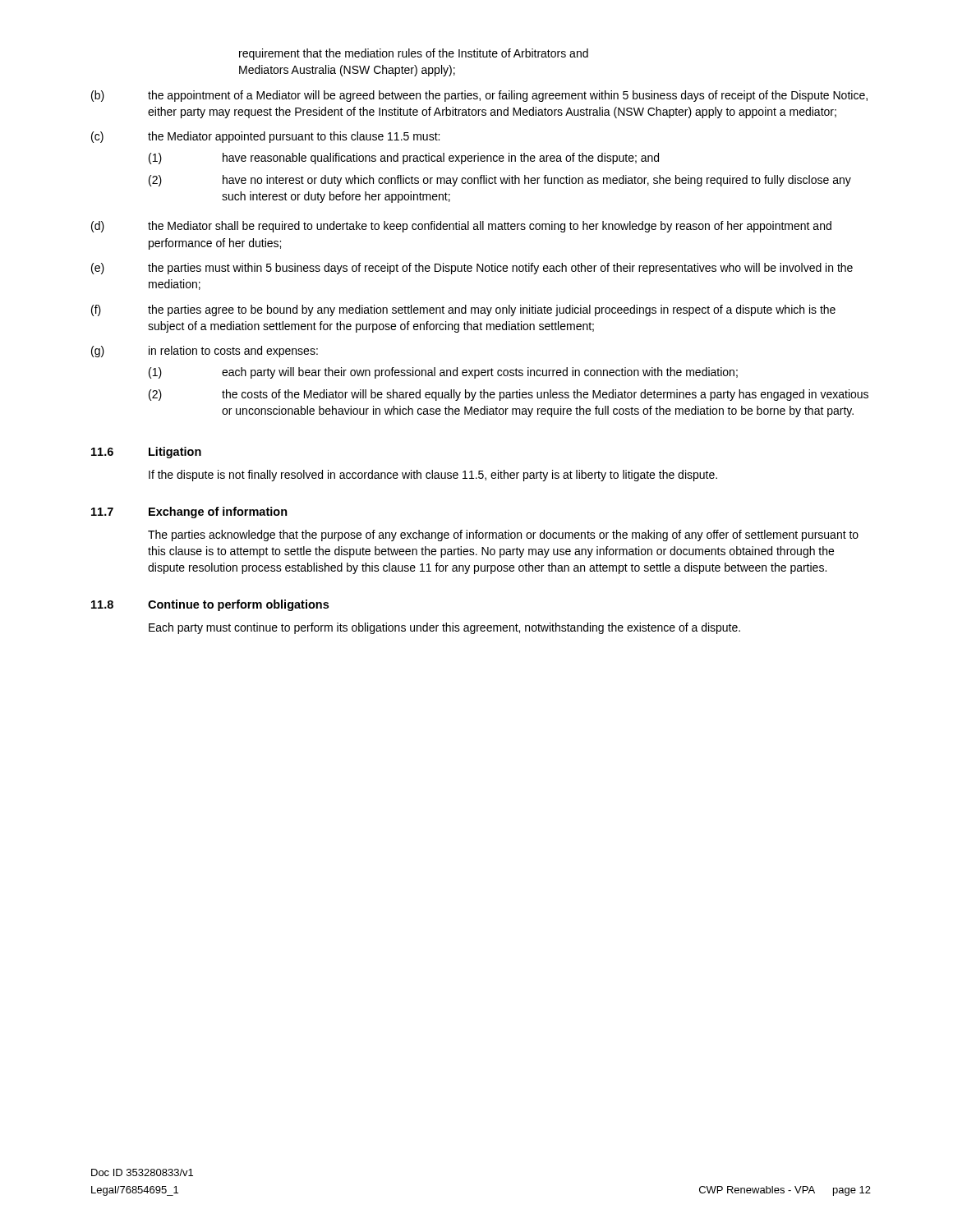953x1232 pixels.
Task: Point to the block beginning "(1) each party will bear their own professional"
Action: 509,373
